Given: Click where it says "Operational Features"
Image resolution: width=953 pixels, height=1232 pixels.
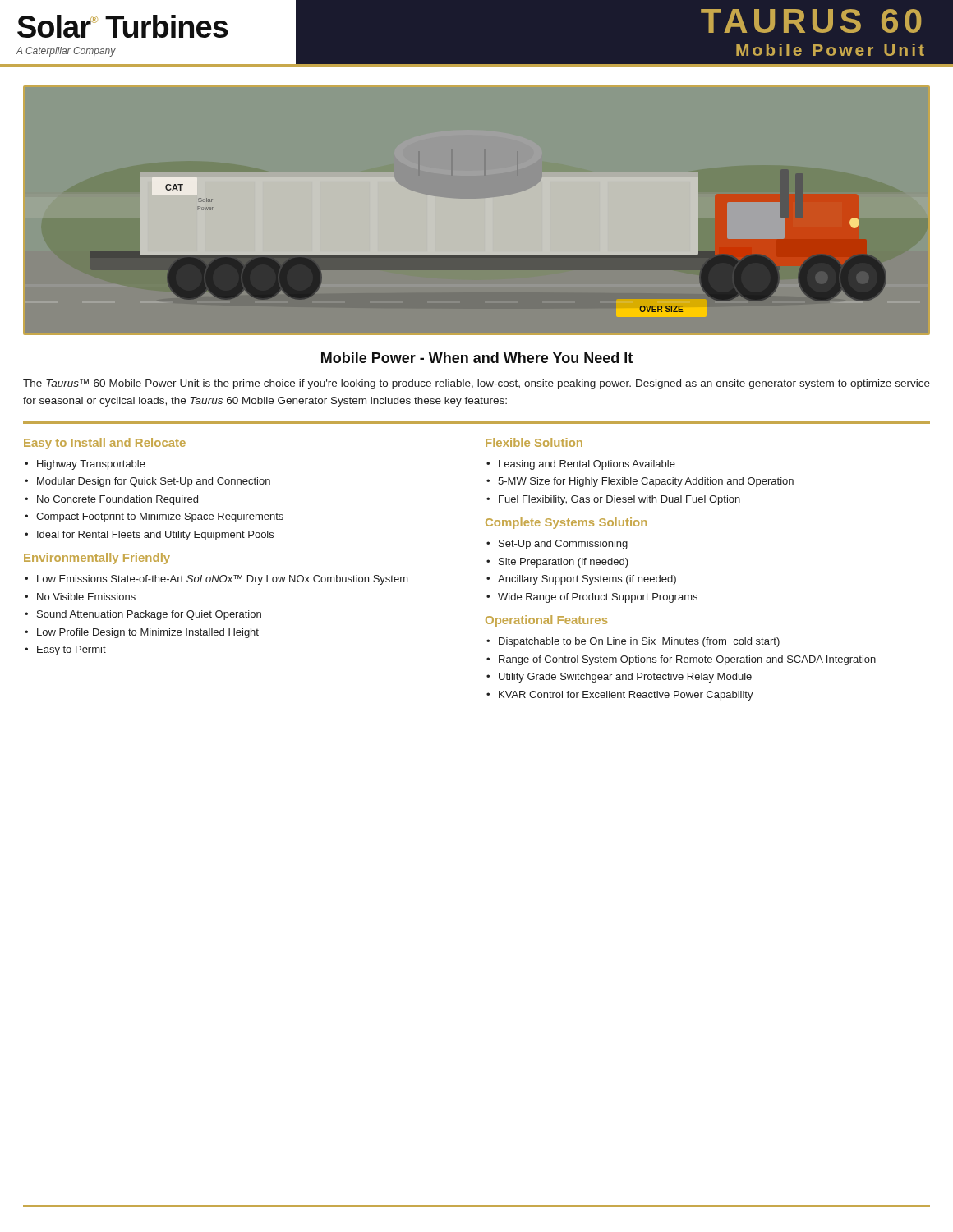Looking at the screenshot, I should click(x=546, y=620).
